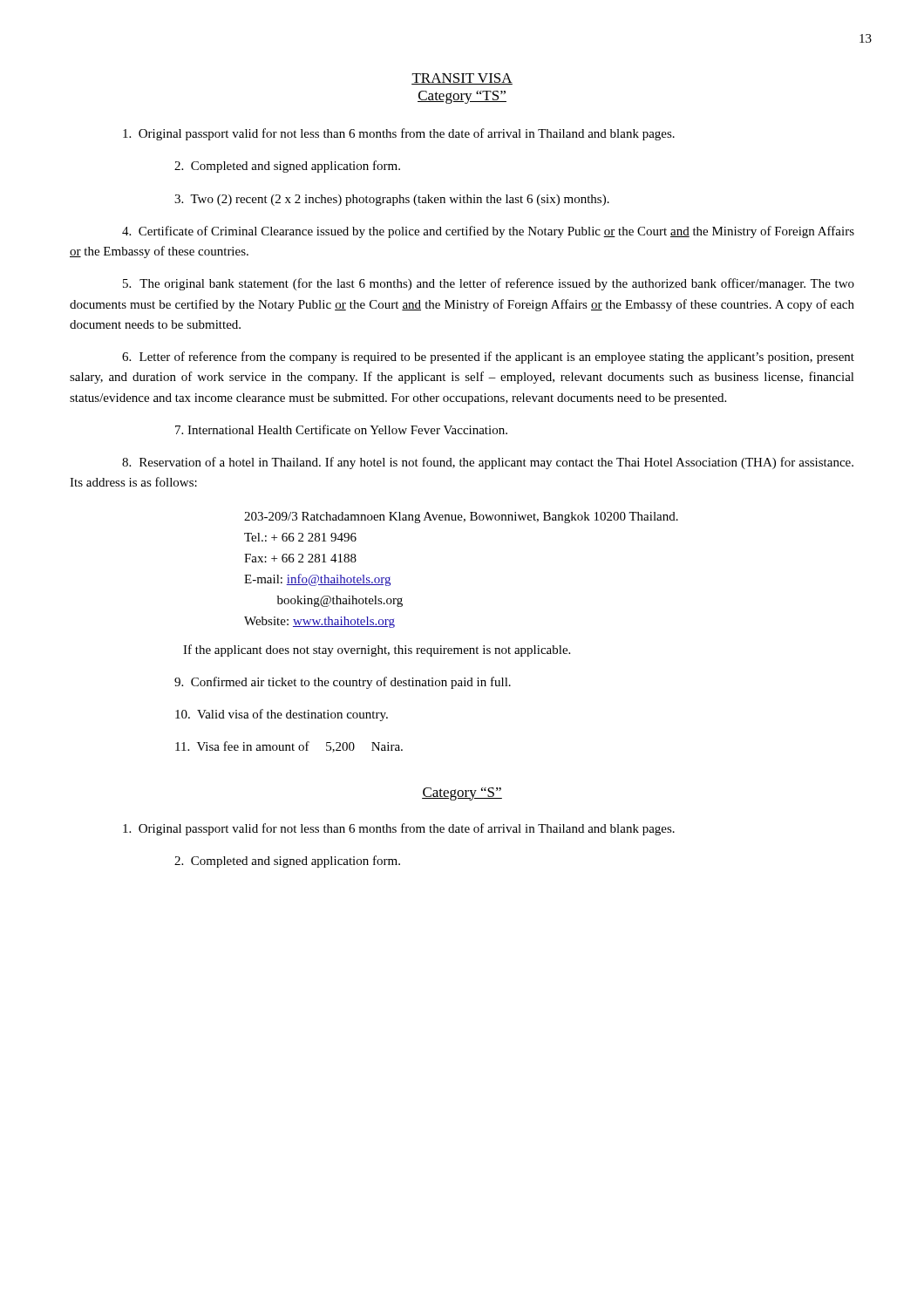Image resolution: width=924 pixels, height=1308 pixels.
Task: Click on the region starting "203-209/3 Ratchadamnoen Klang Avenue, Bowonniwet,"
Action: tap(461, 518)
